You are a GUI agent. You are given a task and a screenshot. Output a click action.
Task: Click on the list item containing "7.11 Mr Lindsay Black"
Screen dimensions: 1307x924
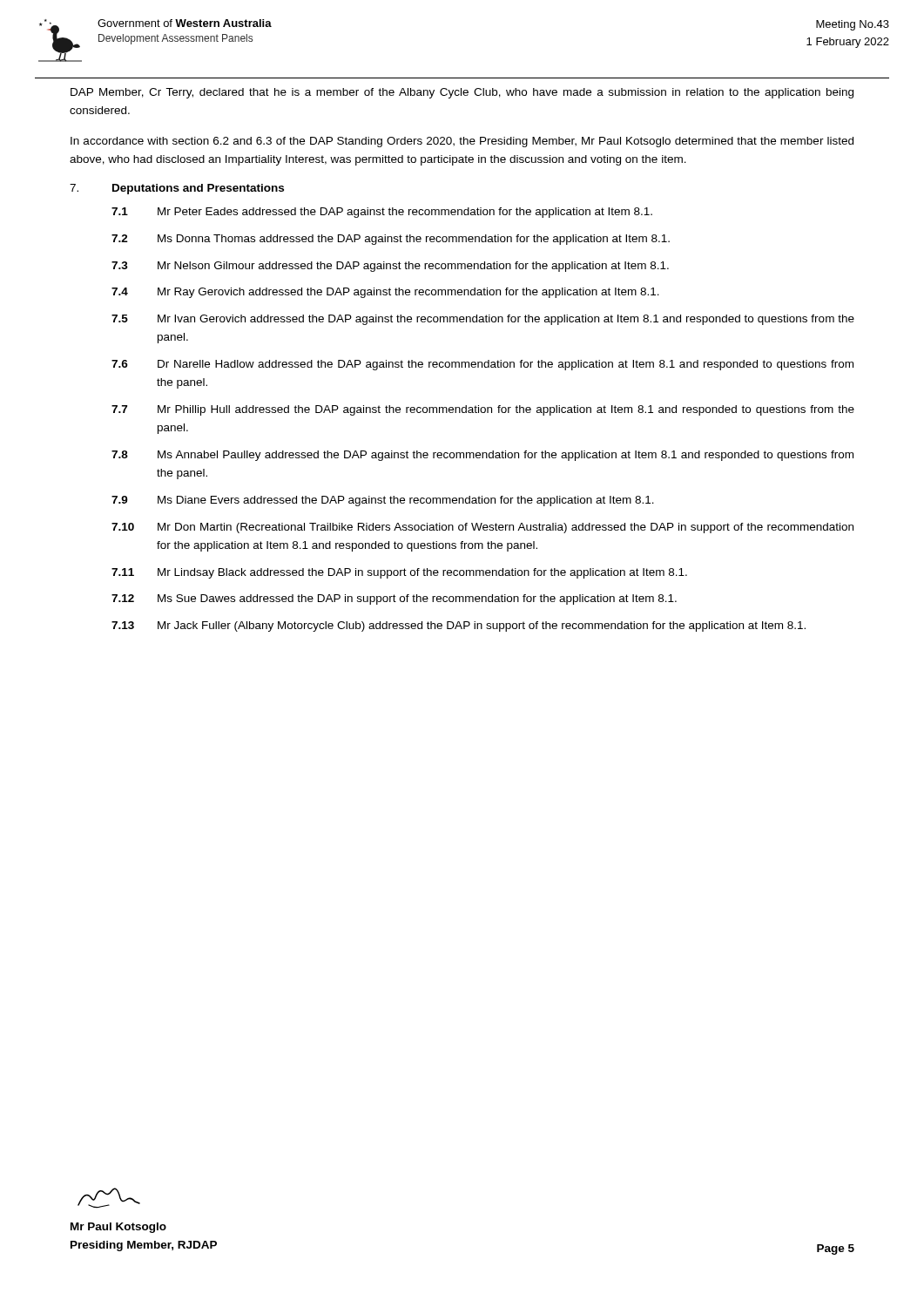coord(483,572)
